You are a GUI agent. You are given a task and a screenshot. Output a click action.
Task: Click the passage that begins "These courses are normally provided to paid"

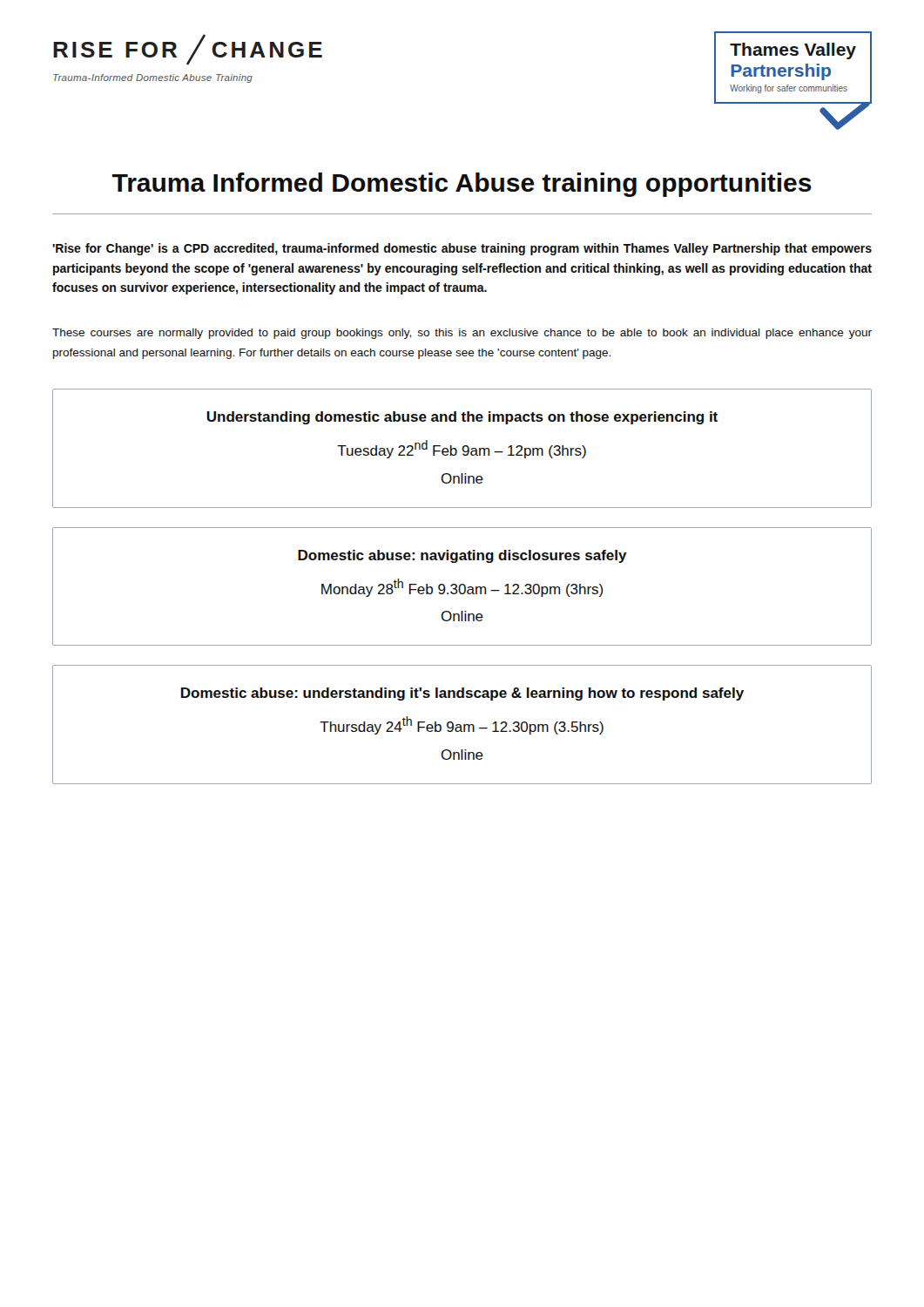pyautogui.click(x=462, y=343)
